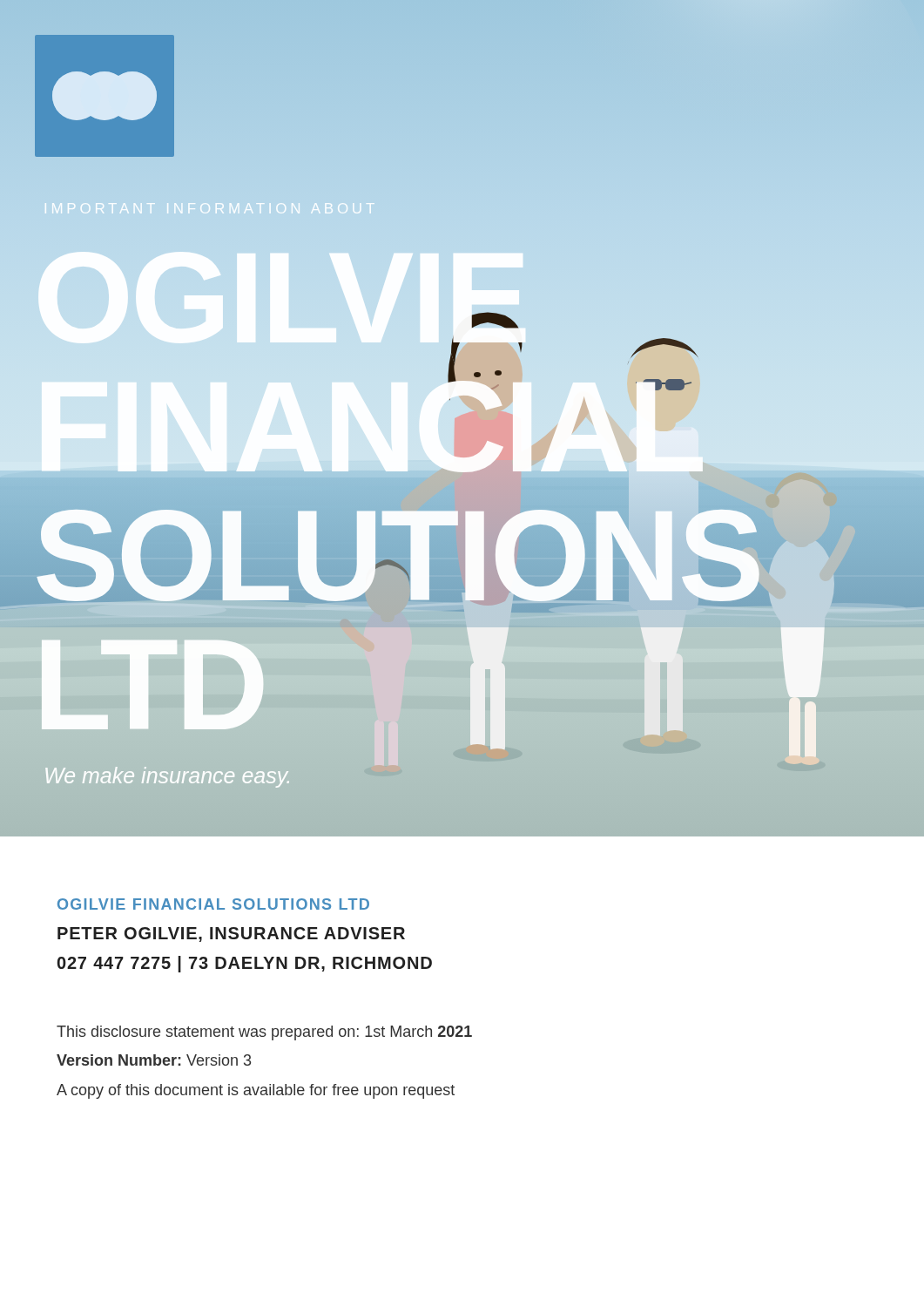Select the block starting "OGILVIE FINANCIAL SOLUTIONS LTD"
This screenshot has width=924, height=1307.
214,904
